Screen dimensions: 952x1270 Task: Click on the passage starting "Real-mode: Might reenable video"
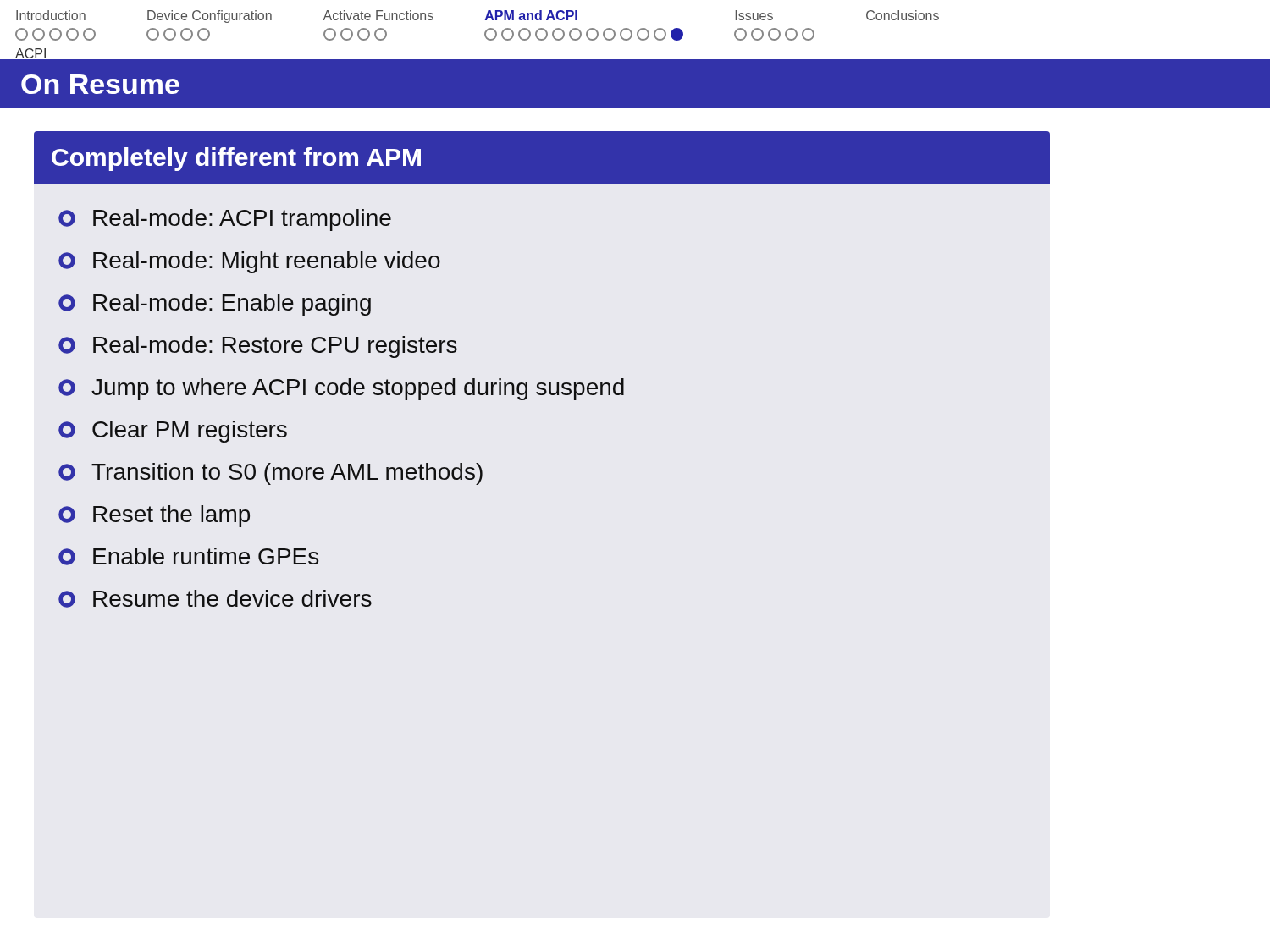point(249,260)
